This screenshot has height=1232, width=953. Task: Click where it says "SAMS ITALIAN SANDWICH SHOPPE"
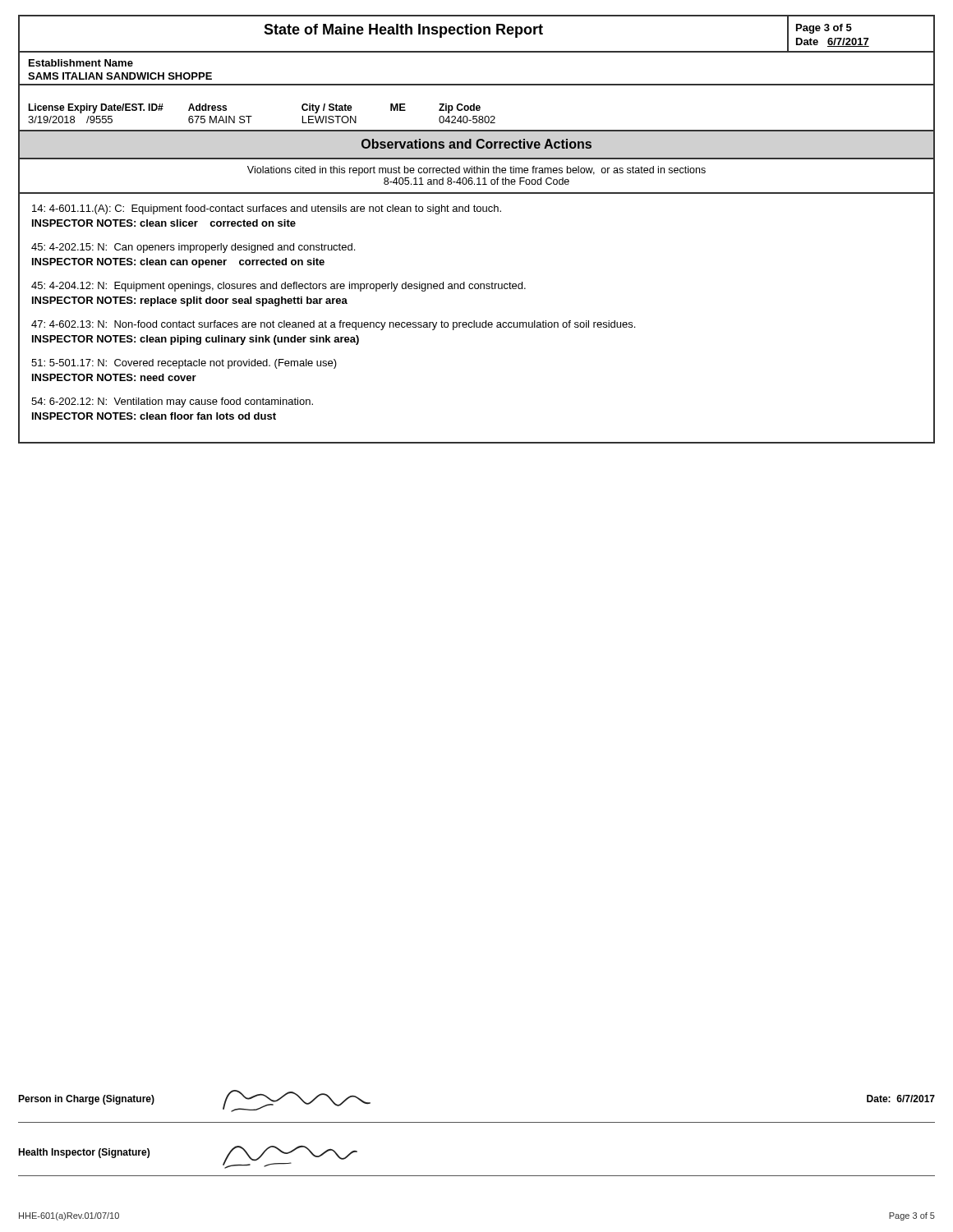(120, 76)
